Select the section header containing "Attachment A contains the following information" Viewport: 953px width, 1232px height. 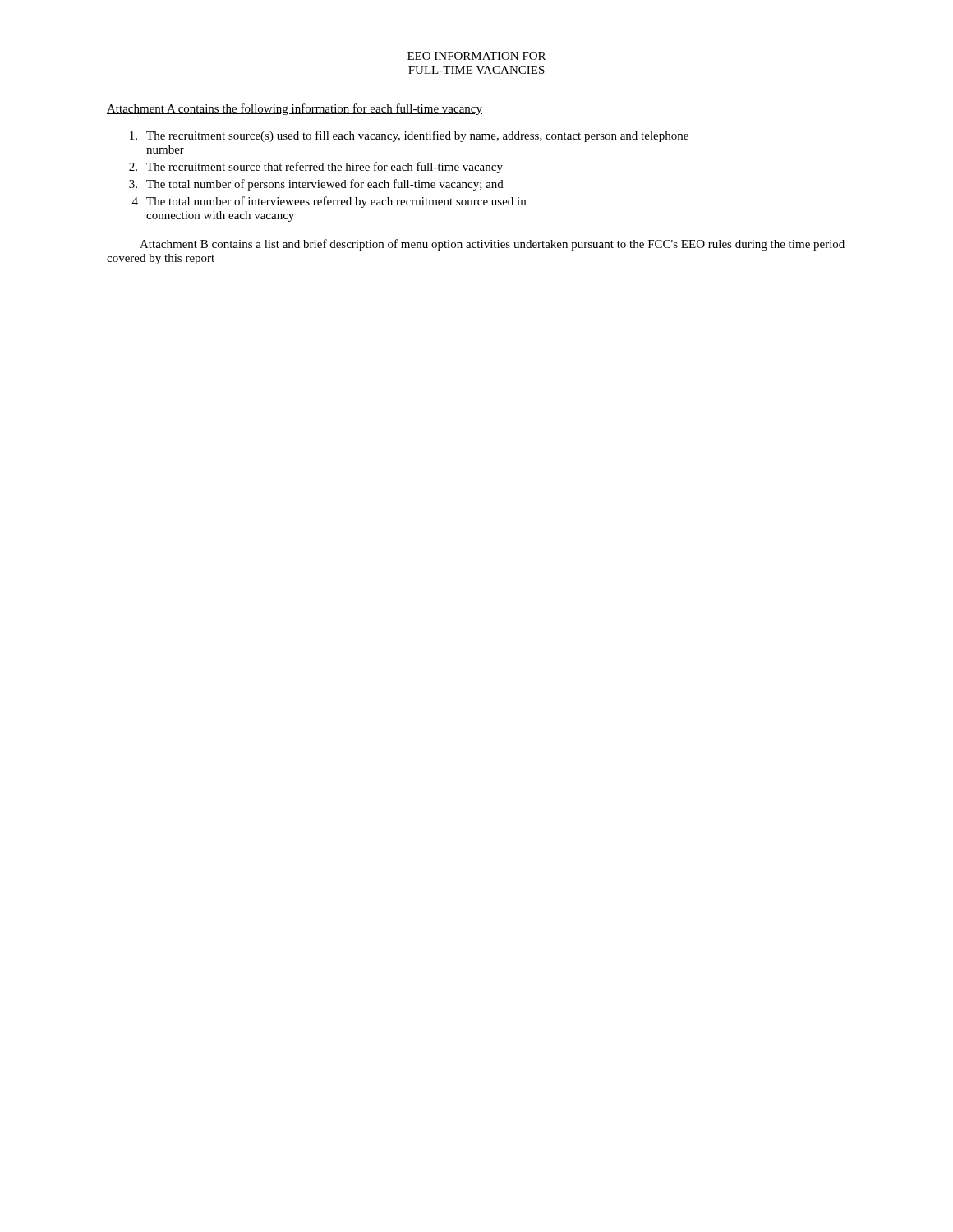pos(295,108)
